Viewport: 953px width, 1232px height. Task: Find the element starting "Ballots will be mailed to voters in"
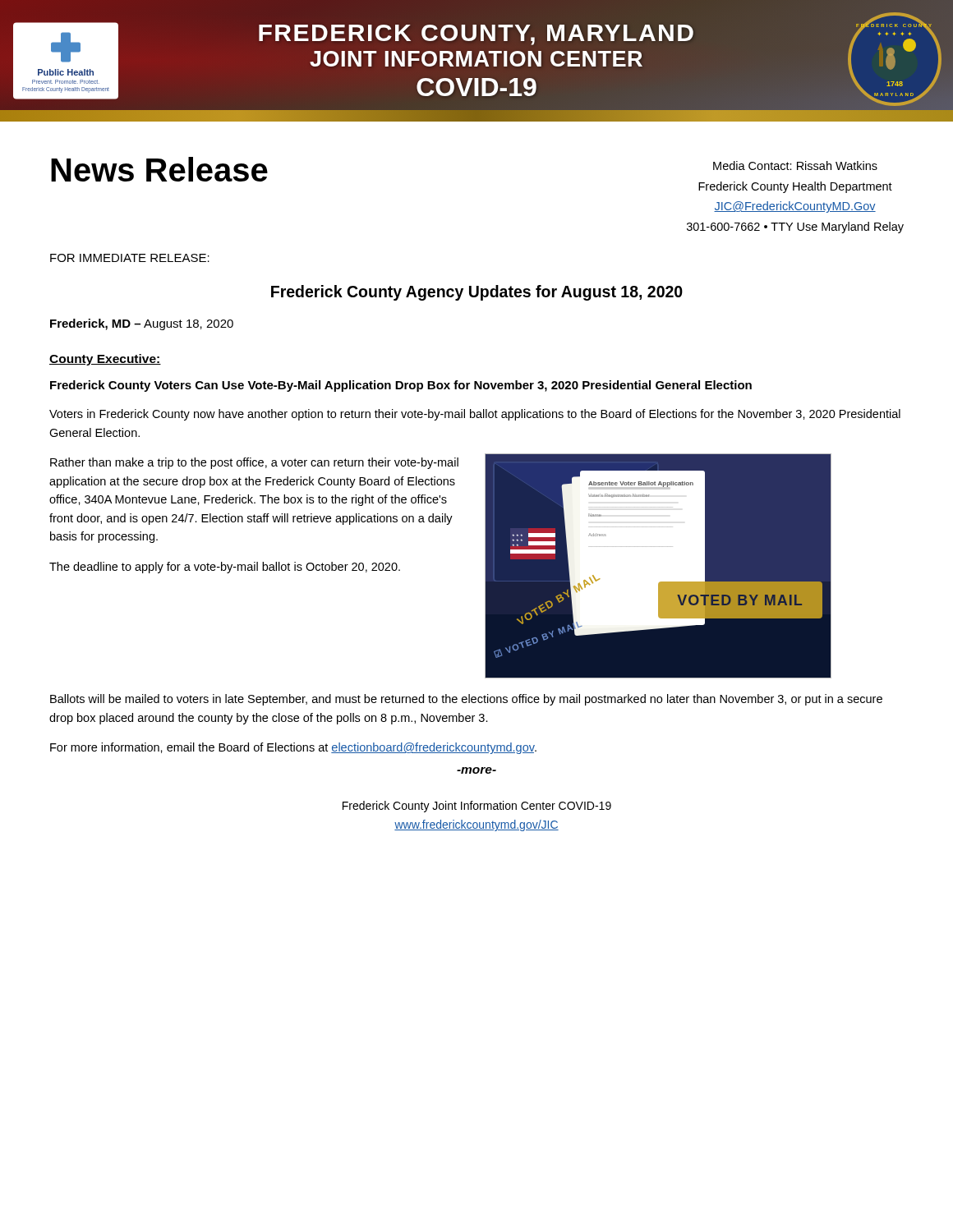pyautogui.click(x=466, y=708)
